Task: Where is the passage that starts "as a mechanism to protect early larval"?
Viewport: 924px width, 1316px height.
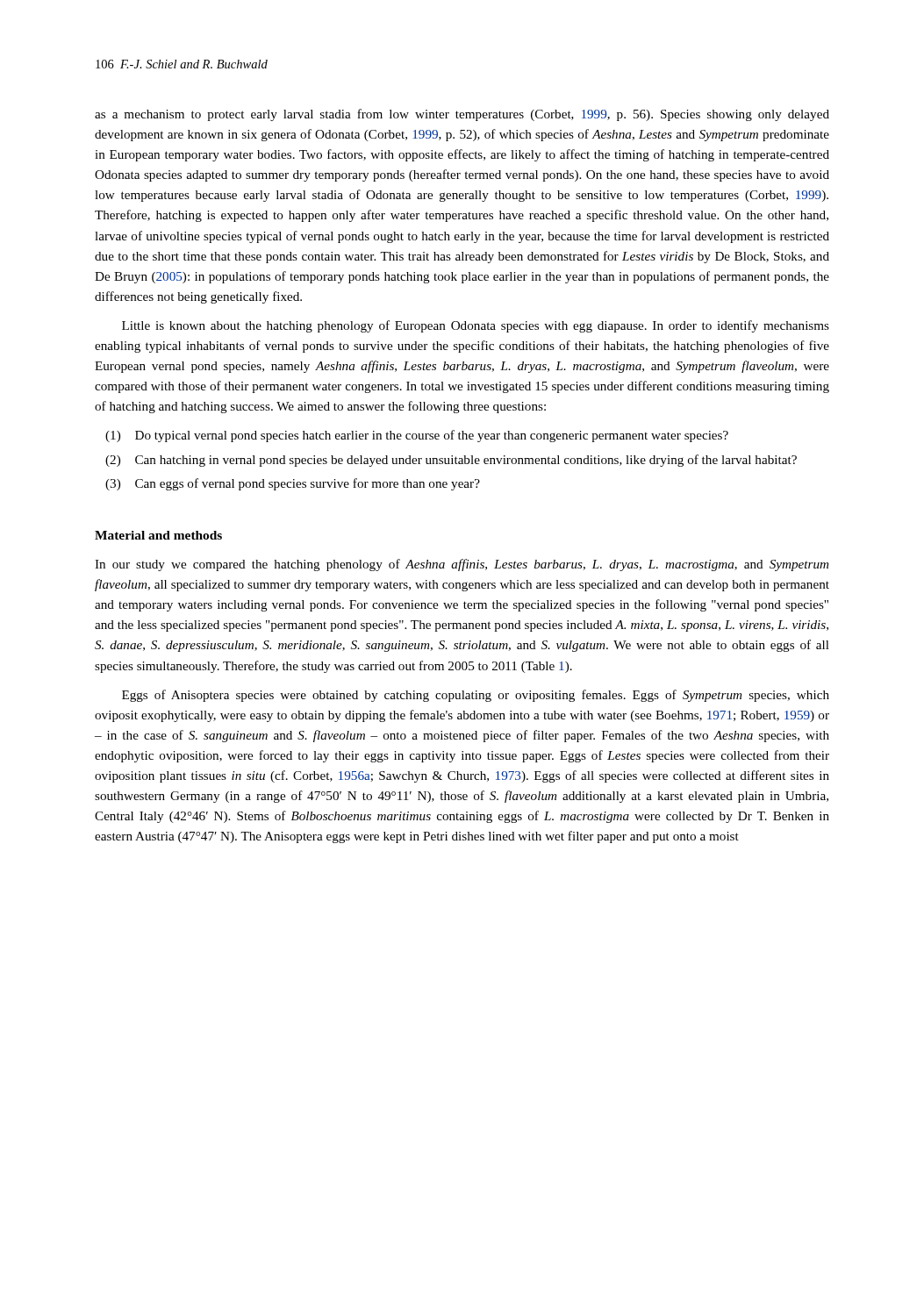Action: pos(462,205)
